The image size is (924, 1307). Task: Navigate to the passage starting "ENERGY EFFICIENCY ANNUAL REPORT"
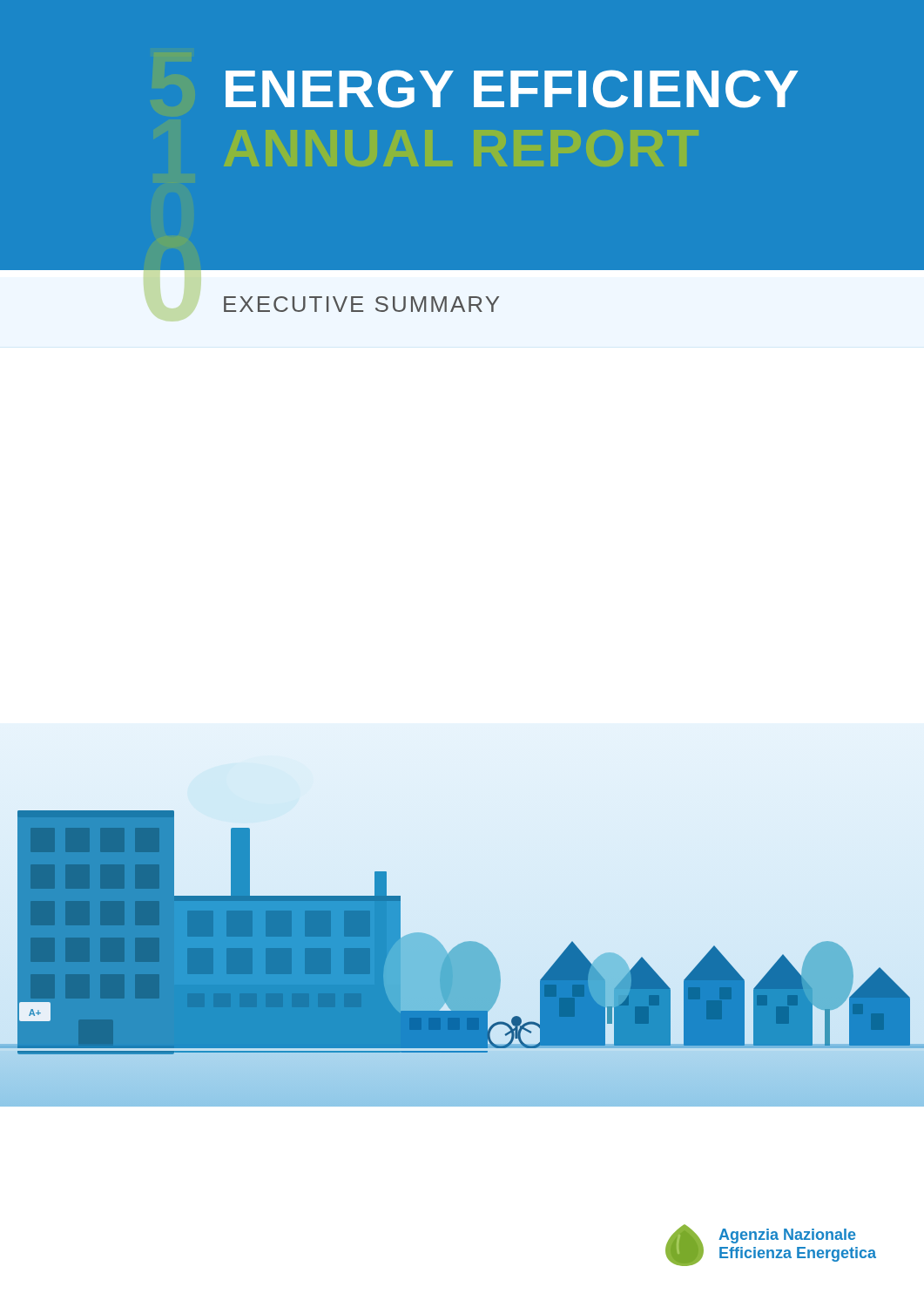pos(560,119)
